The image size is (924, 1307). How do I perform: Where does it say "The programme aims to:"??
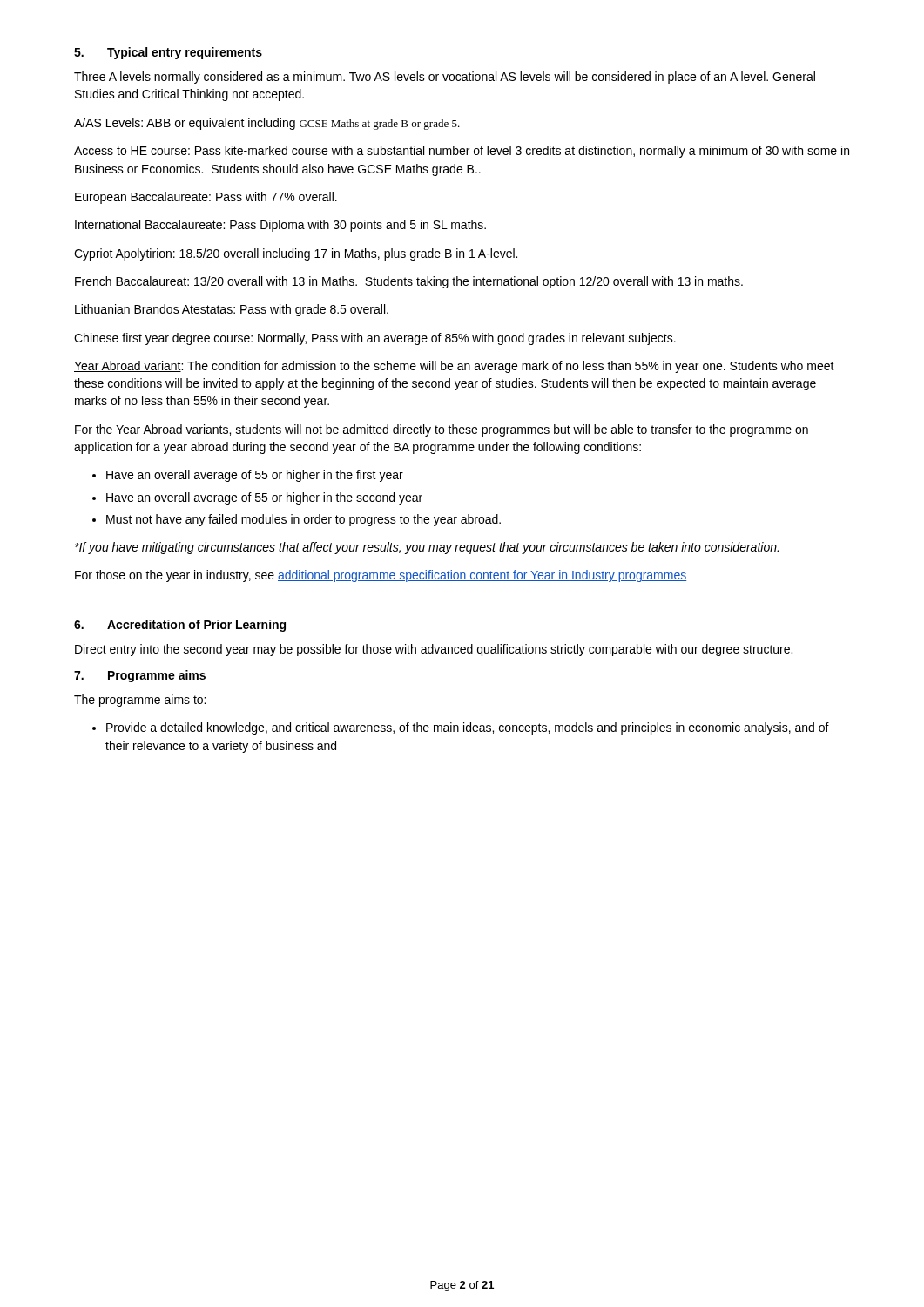click(140, 701)
